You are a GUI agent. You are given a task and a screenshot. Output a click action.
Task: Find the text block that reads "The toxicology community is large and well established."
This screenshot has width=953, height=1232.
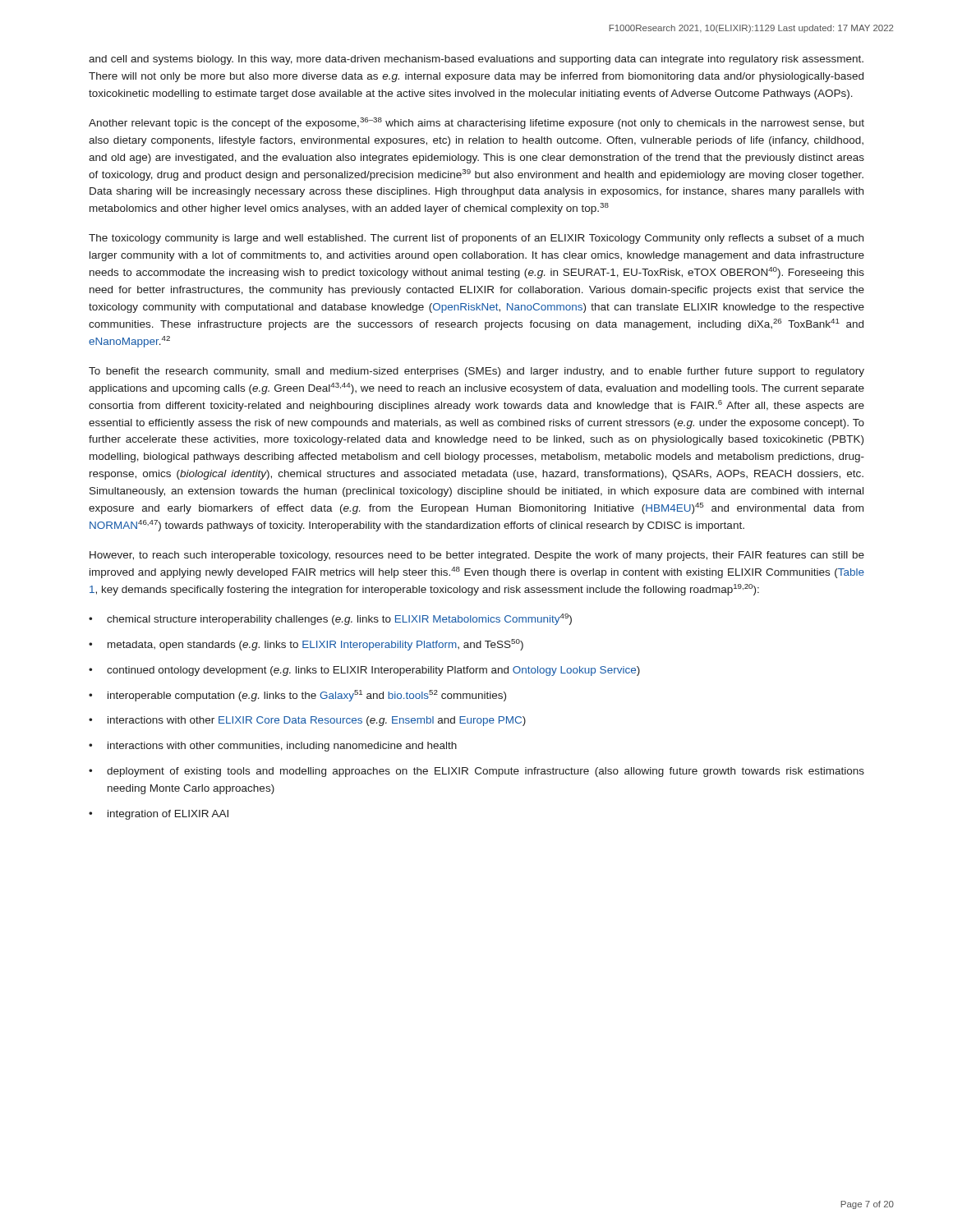[x=476, y=290]
